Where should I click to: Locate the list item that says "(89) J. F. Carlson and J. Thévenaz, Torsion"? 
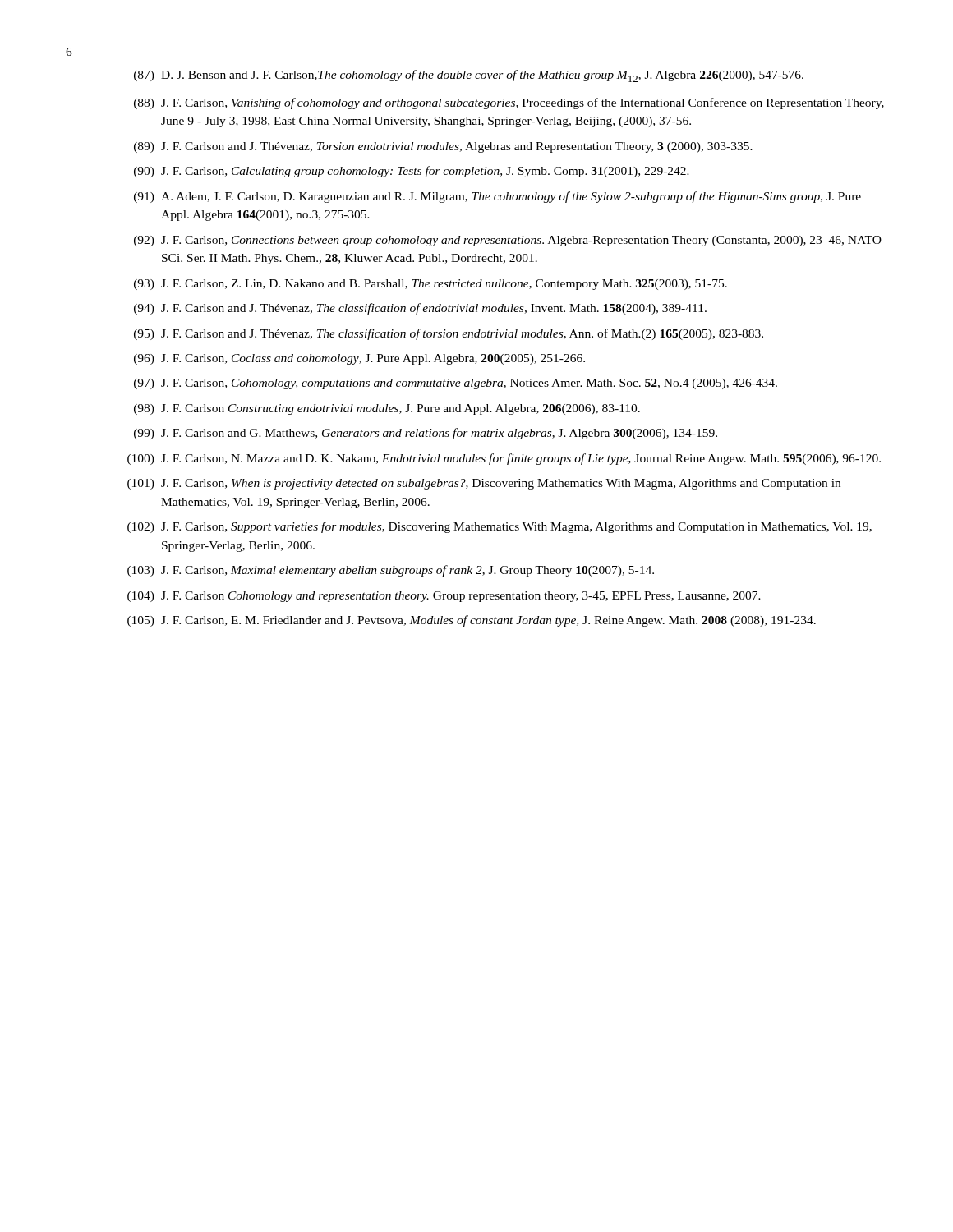[497, 146]
